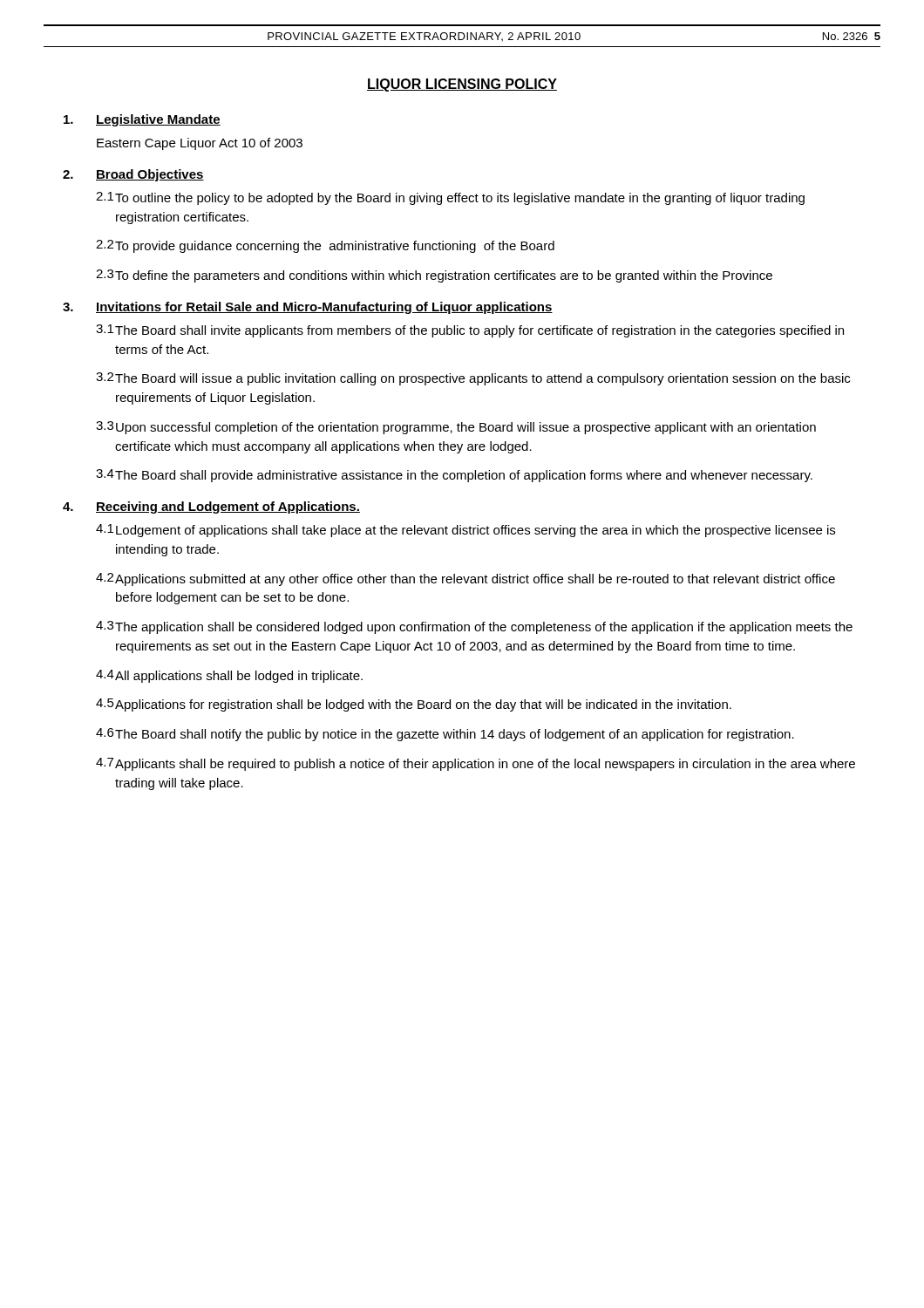Find the block on this page that starts "4.6 The Board shall notify"
The height and width of the screenshot is (1308, 924).
462,734
